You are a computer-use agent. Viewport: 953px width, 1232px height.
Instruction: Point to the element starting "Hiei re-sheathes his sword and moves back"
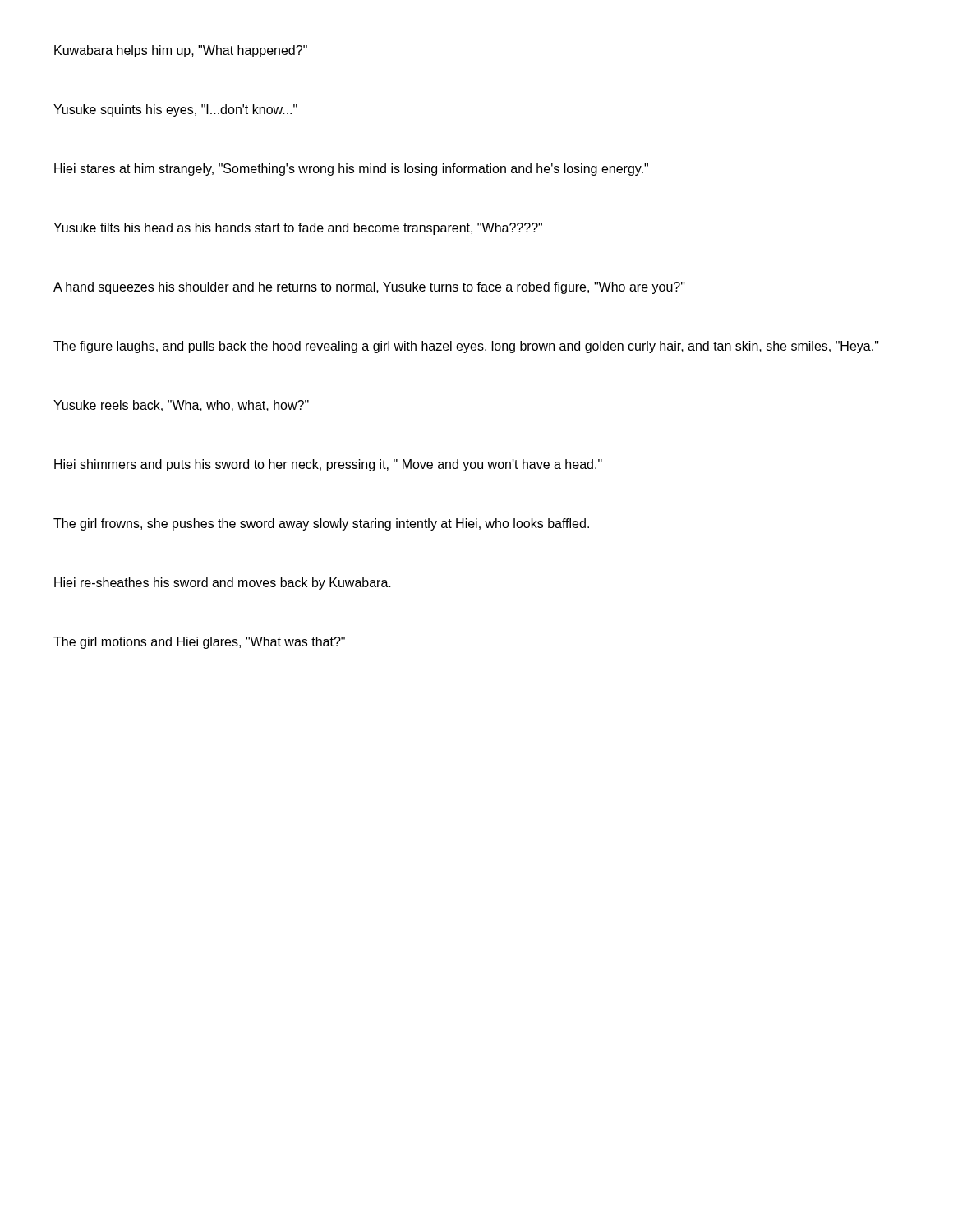[223, 583]
